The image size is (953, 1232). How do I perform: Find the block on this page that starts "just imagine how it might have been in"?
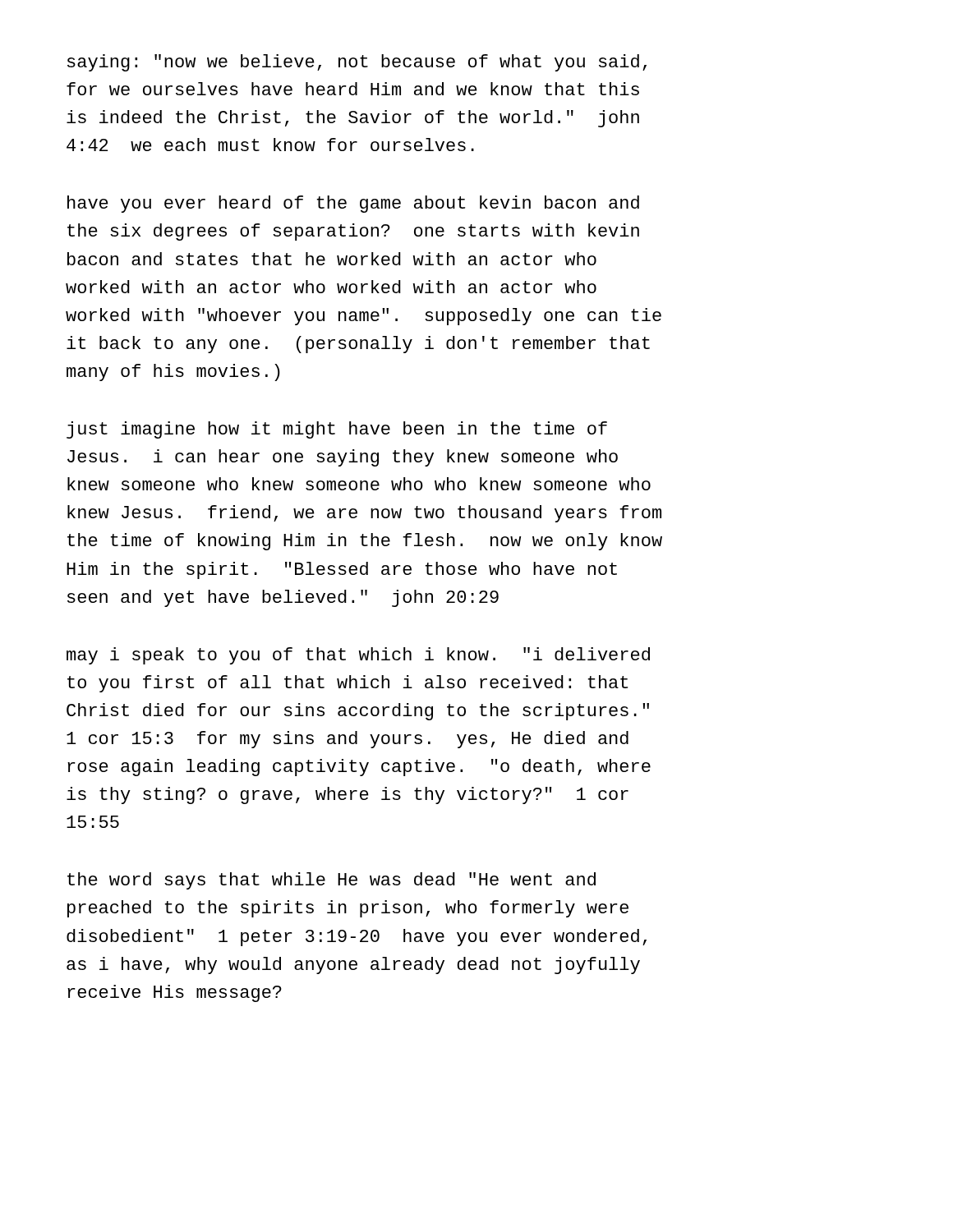[364, 514]
